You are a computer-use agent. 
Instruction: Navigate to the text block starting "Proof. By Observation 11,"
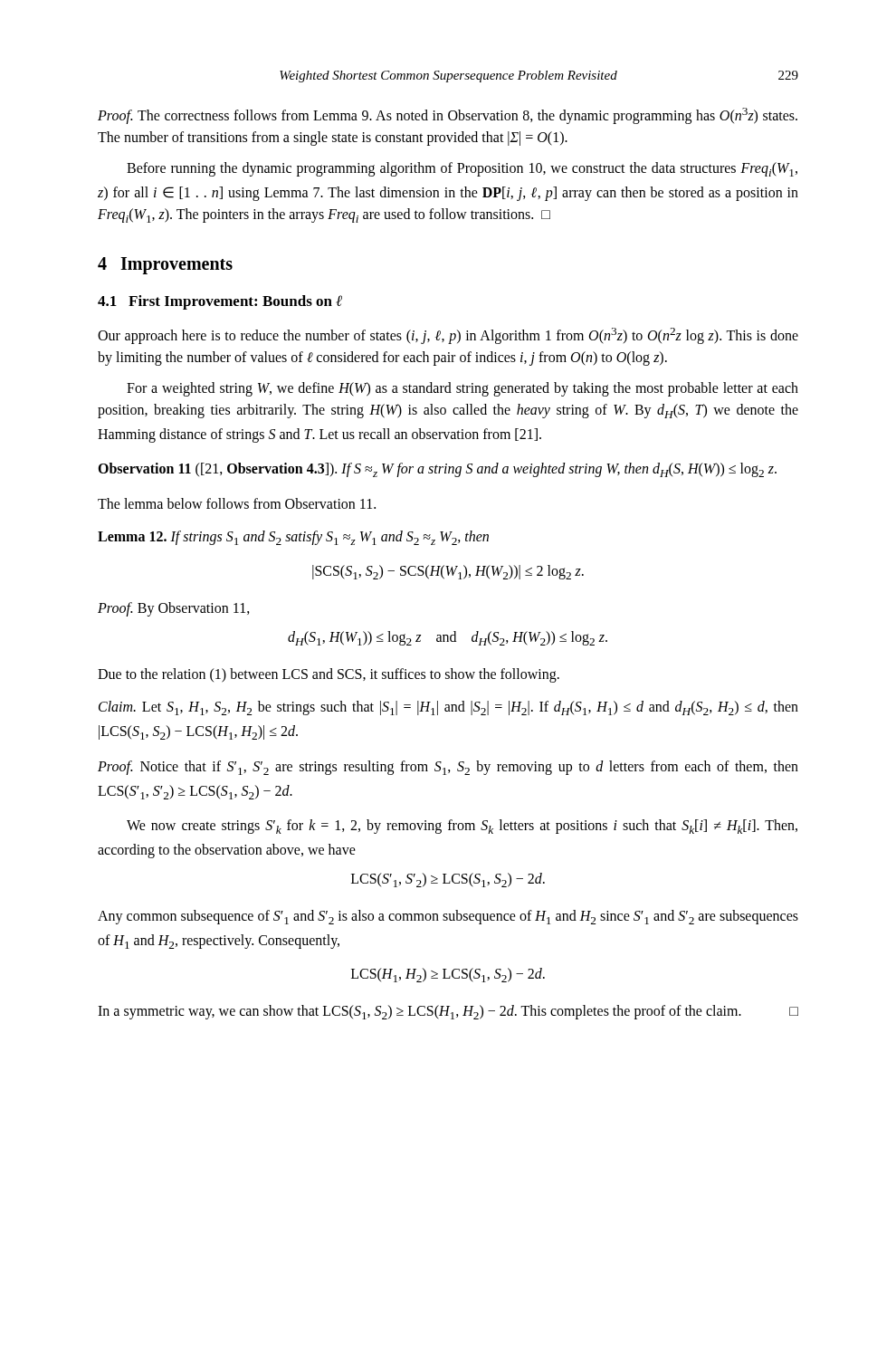click(x=174, y=608)
